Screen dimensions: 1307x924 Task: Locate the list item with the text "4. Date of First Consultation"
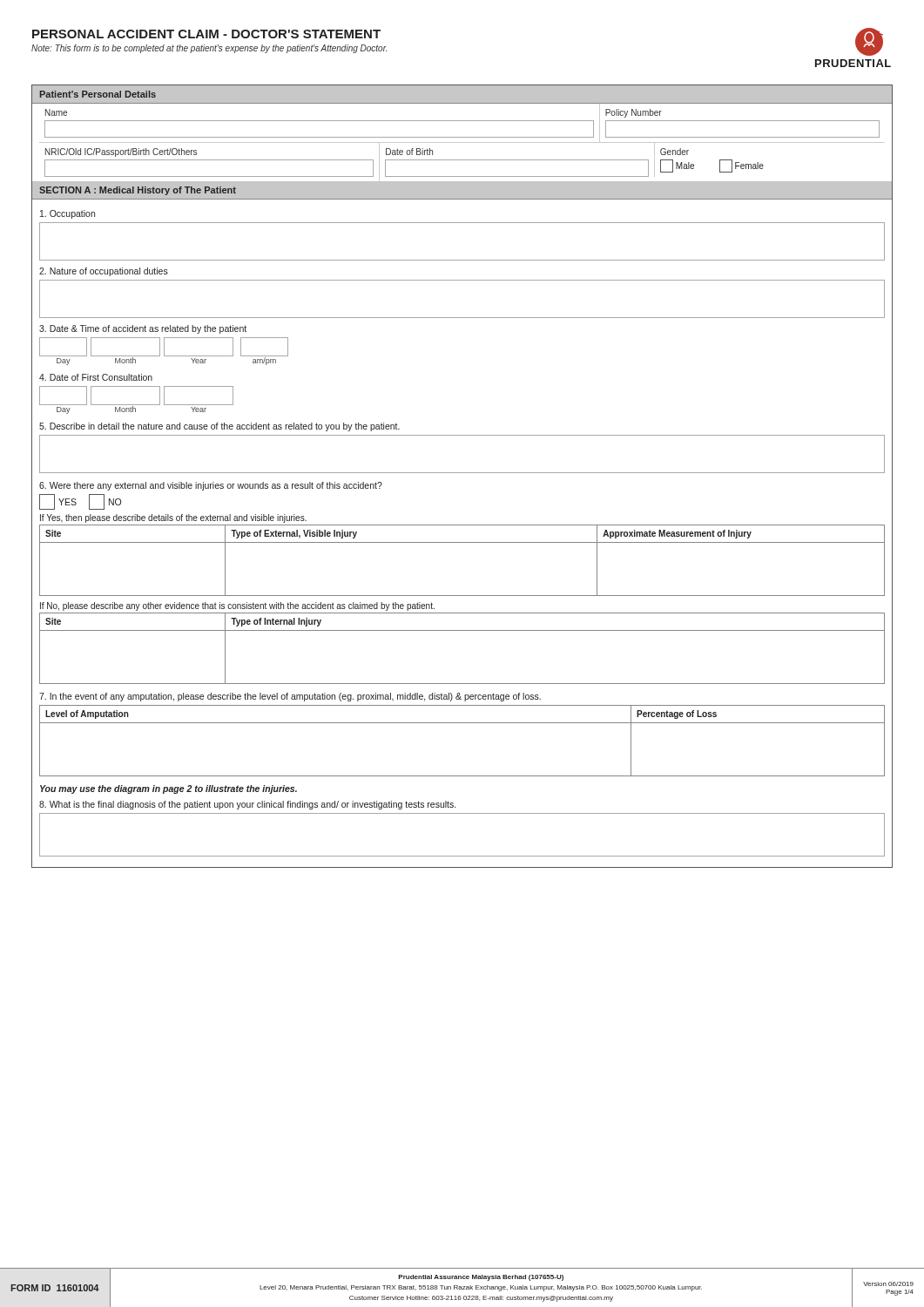point(96,377)
